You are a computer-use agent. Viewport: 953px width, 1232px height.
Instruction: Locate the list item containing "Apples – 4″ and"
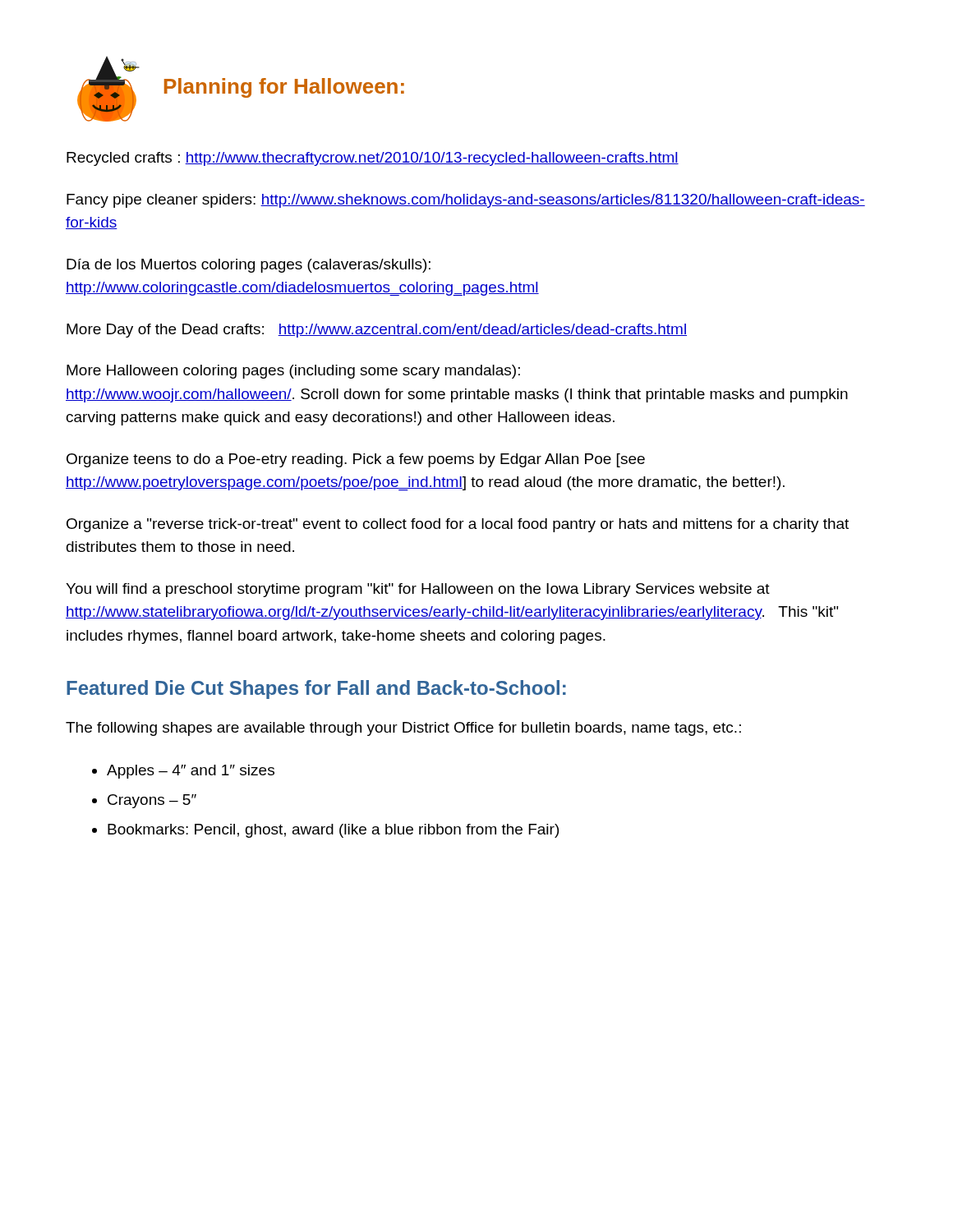[x=191, y=770]
